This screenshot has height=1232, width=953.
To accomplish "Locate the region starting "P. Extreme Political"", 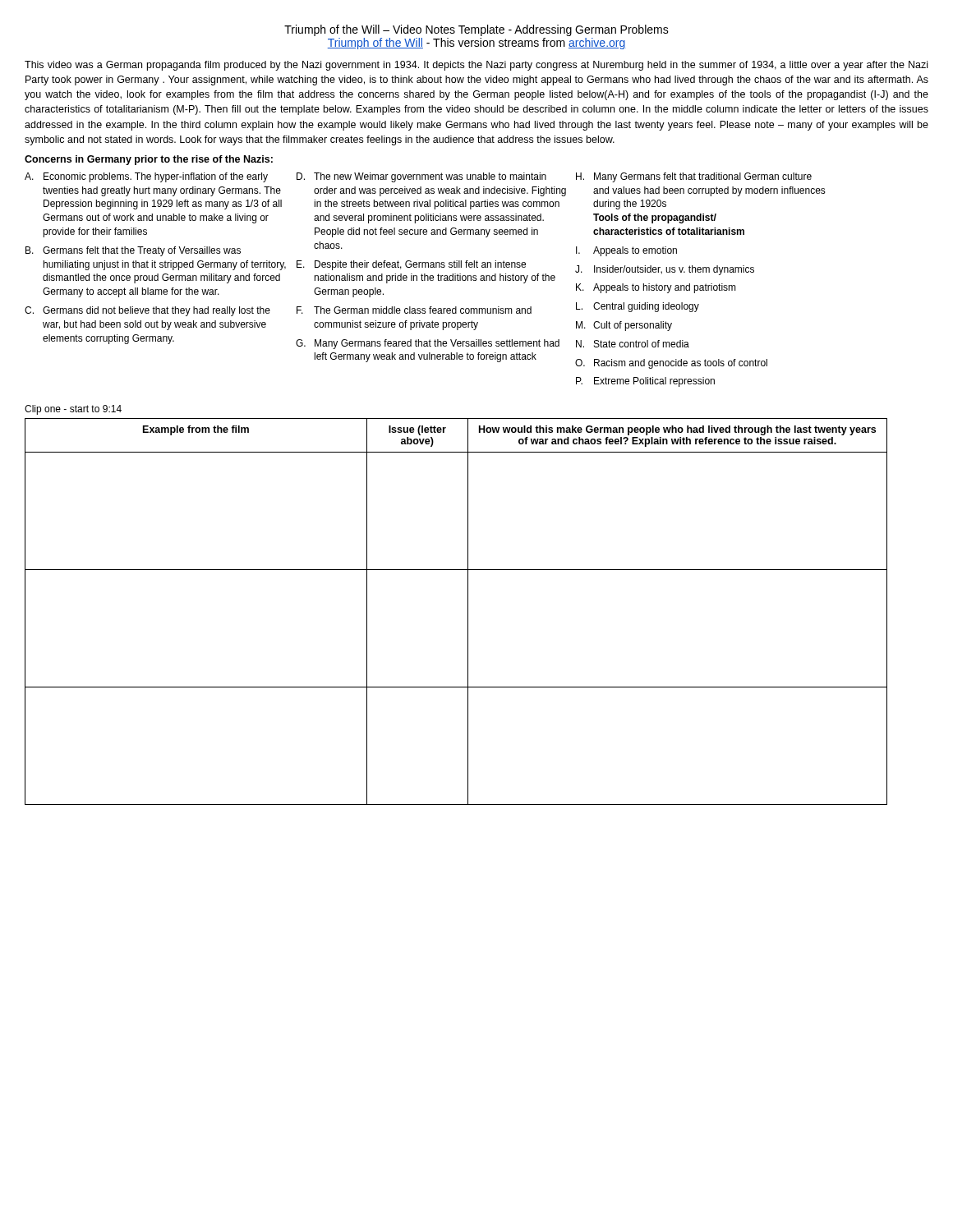I will (702, 382).
